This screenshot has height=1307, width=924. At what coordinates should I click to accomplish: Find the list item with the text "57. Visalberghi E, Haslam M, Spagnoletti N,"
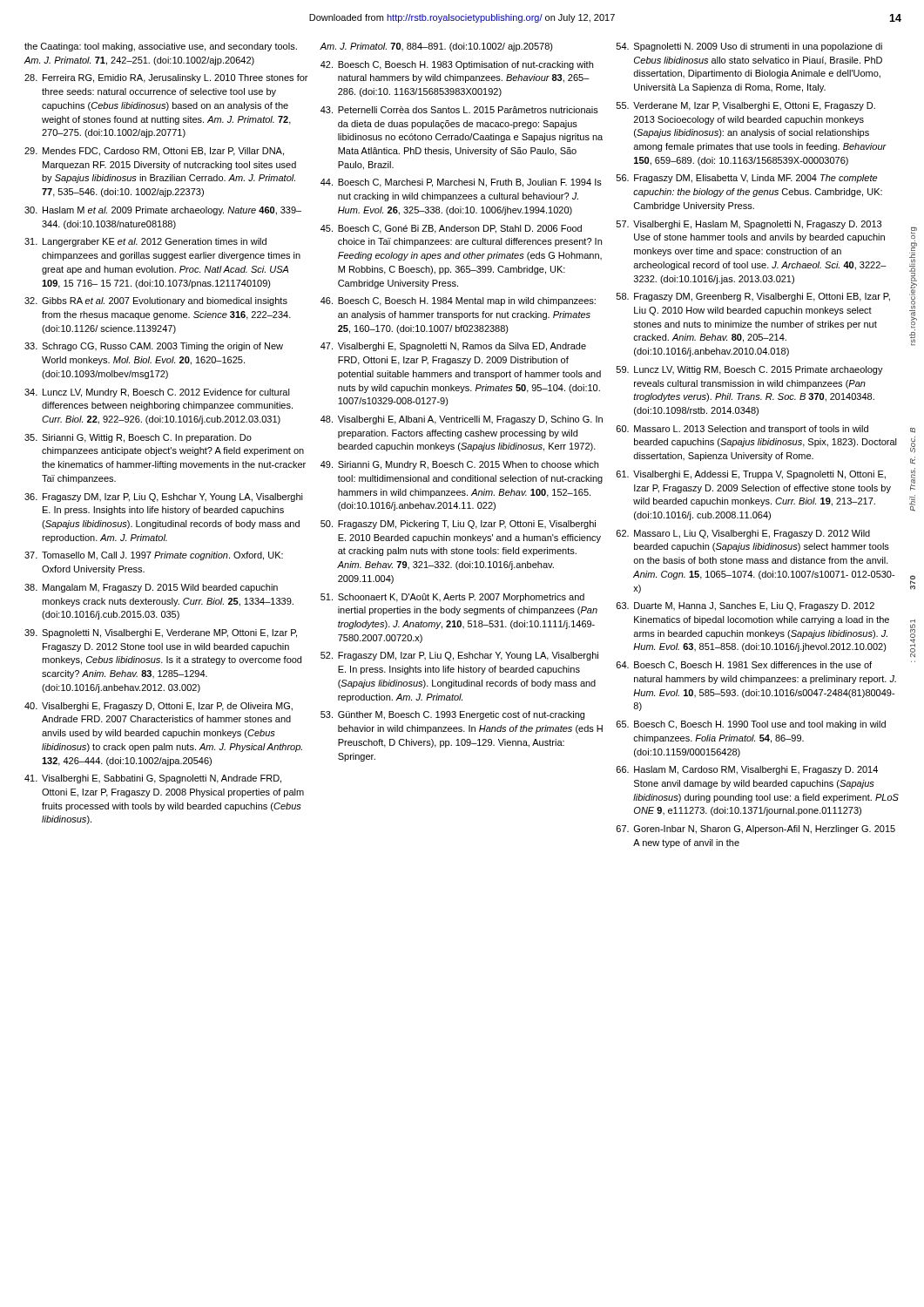click(x=758, y=252)
